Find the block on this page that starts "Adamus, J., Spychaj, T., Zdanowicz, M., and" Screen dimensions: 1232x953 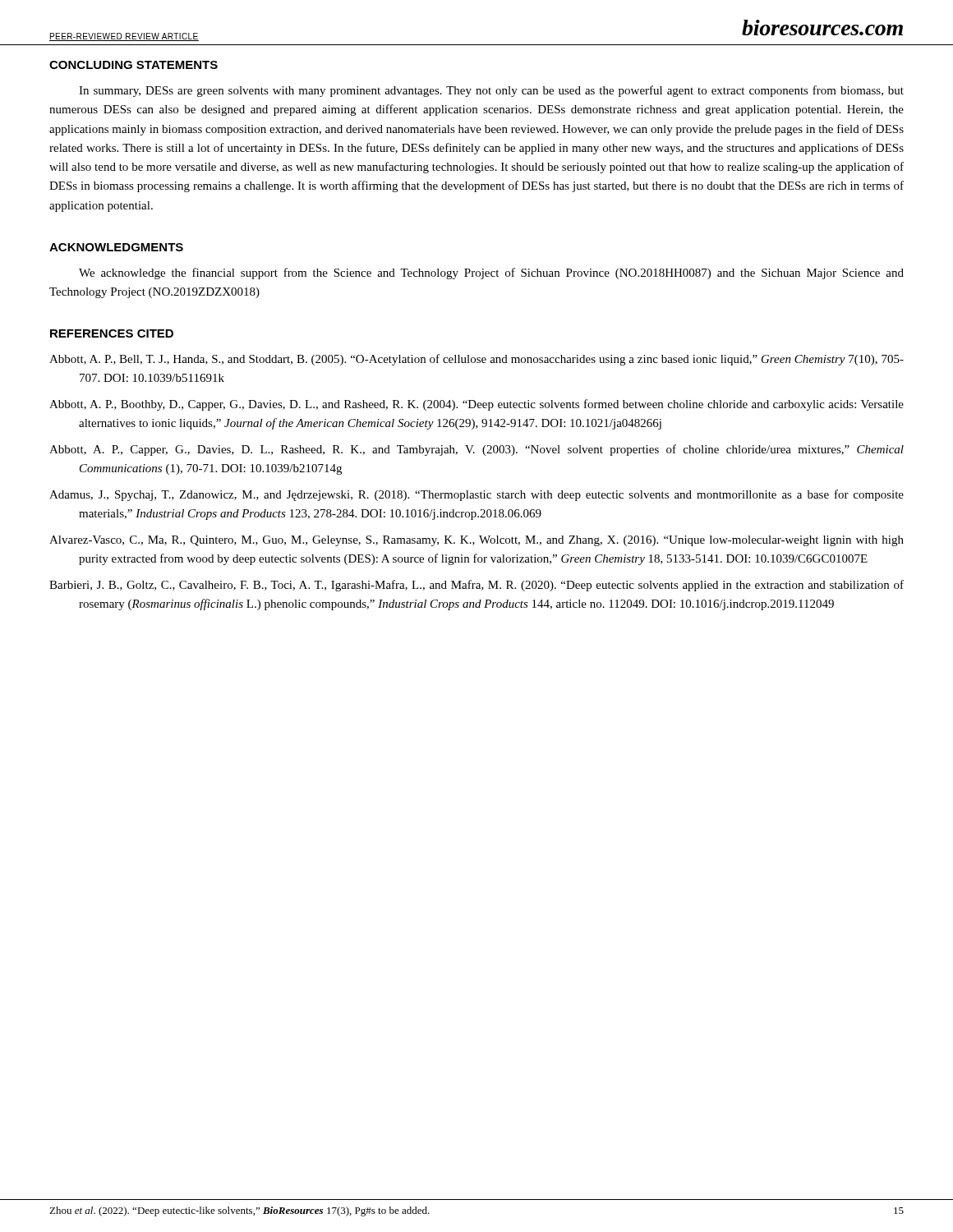point(476,504)
